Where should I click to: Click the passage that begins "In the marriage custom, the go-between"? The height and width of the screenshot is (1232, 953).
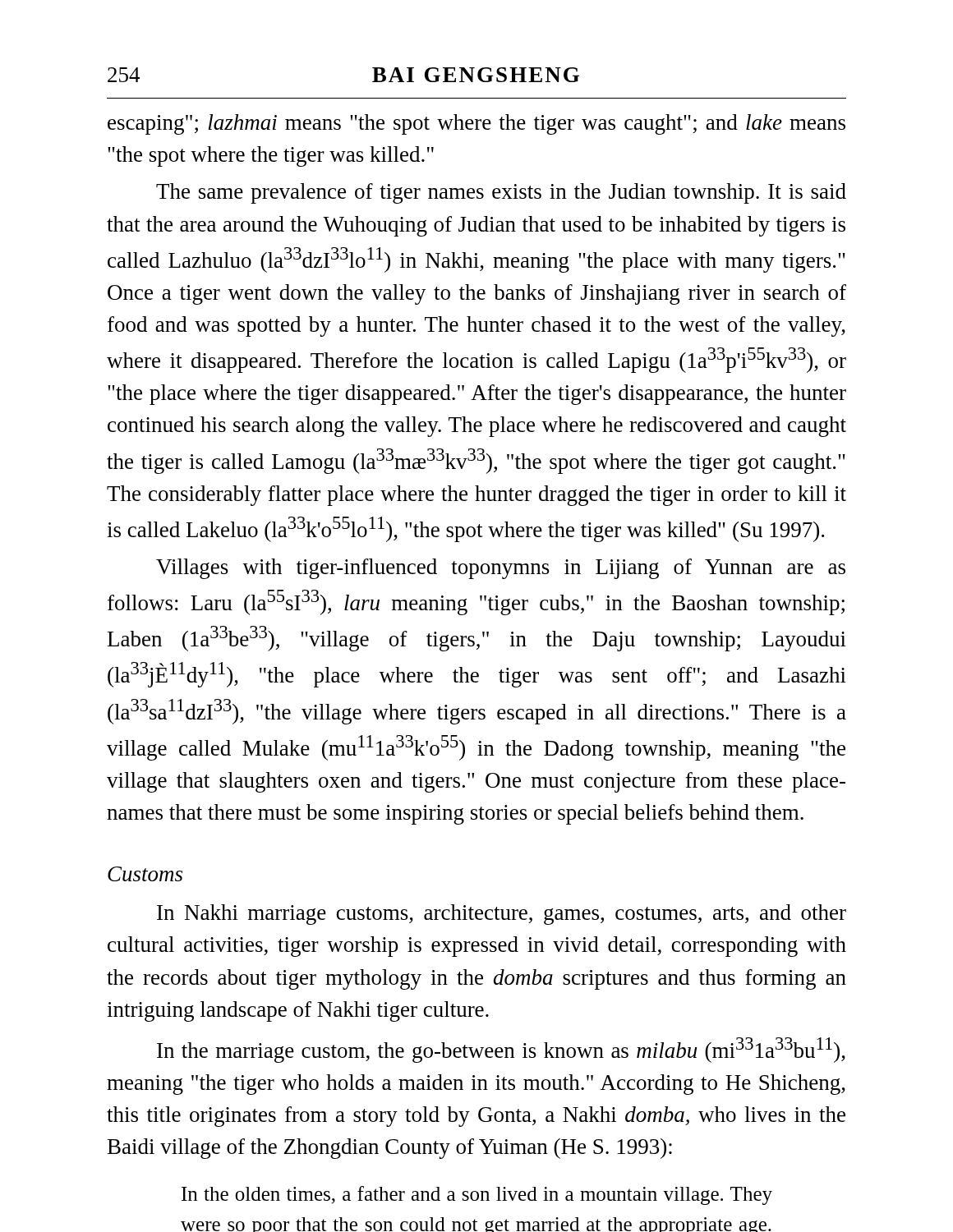click(x=476, y=1096)
